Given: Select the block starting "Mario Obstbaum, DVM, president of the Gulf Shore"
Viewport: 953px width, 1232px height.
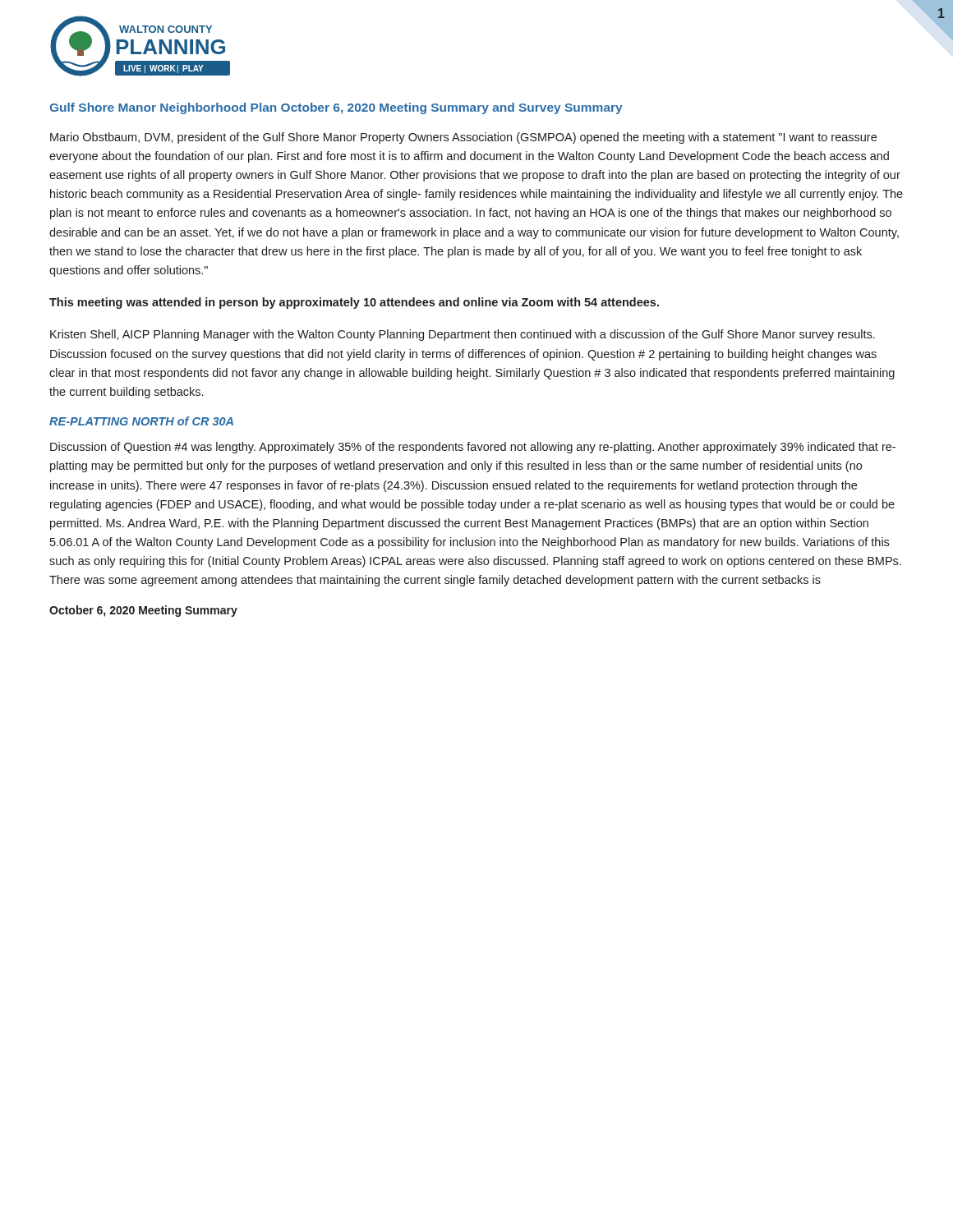Looking at the screenshot, I should [476, 204].
